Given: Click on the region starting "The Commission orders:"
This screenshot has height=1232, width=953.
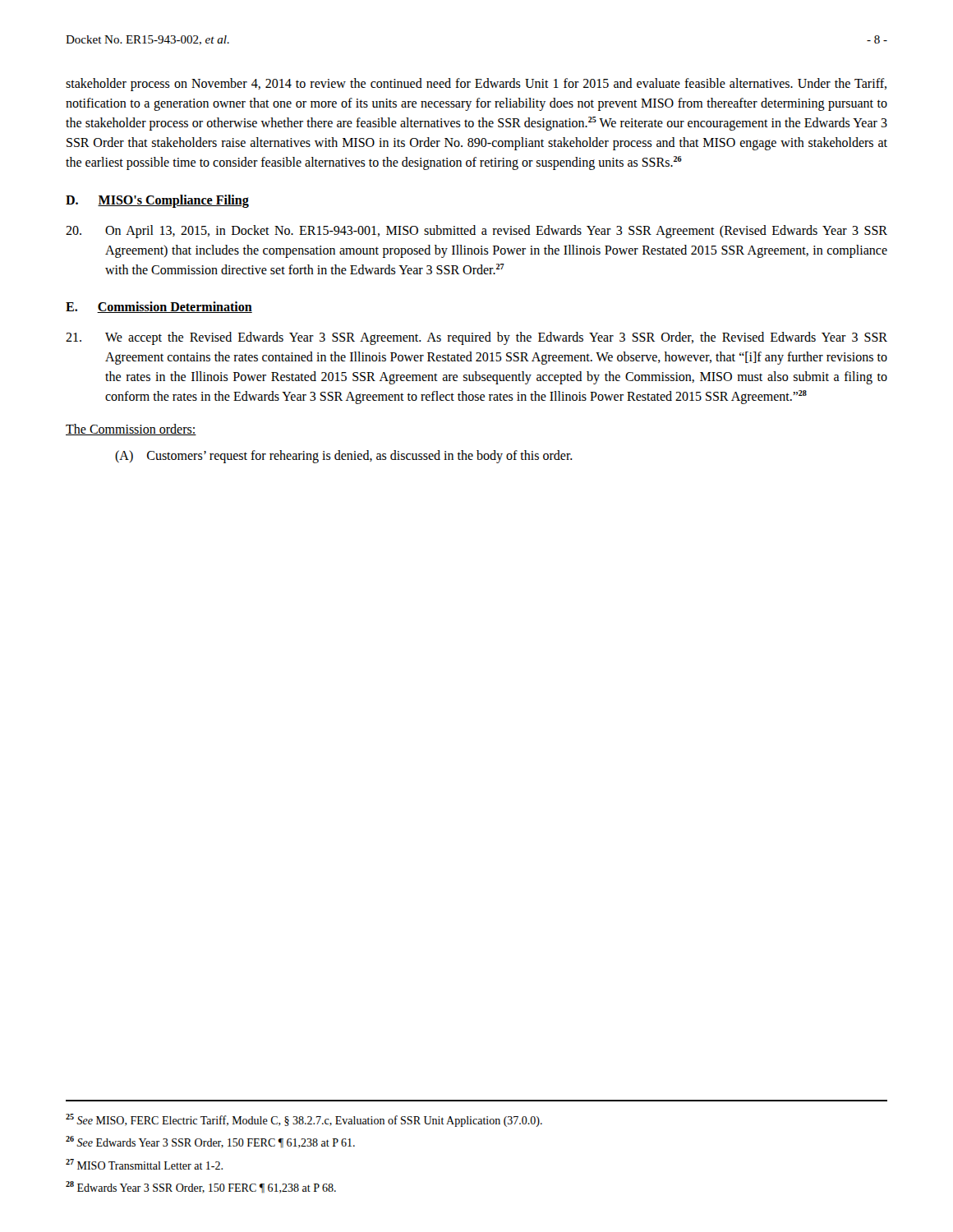Looking at the screenshot, I should click(x=131, y=430).
